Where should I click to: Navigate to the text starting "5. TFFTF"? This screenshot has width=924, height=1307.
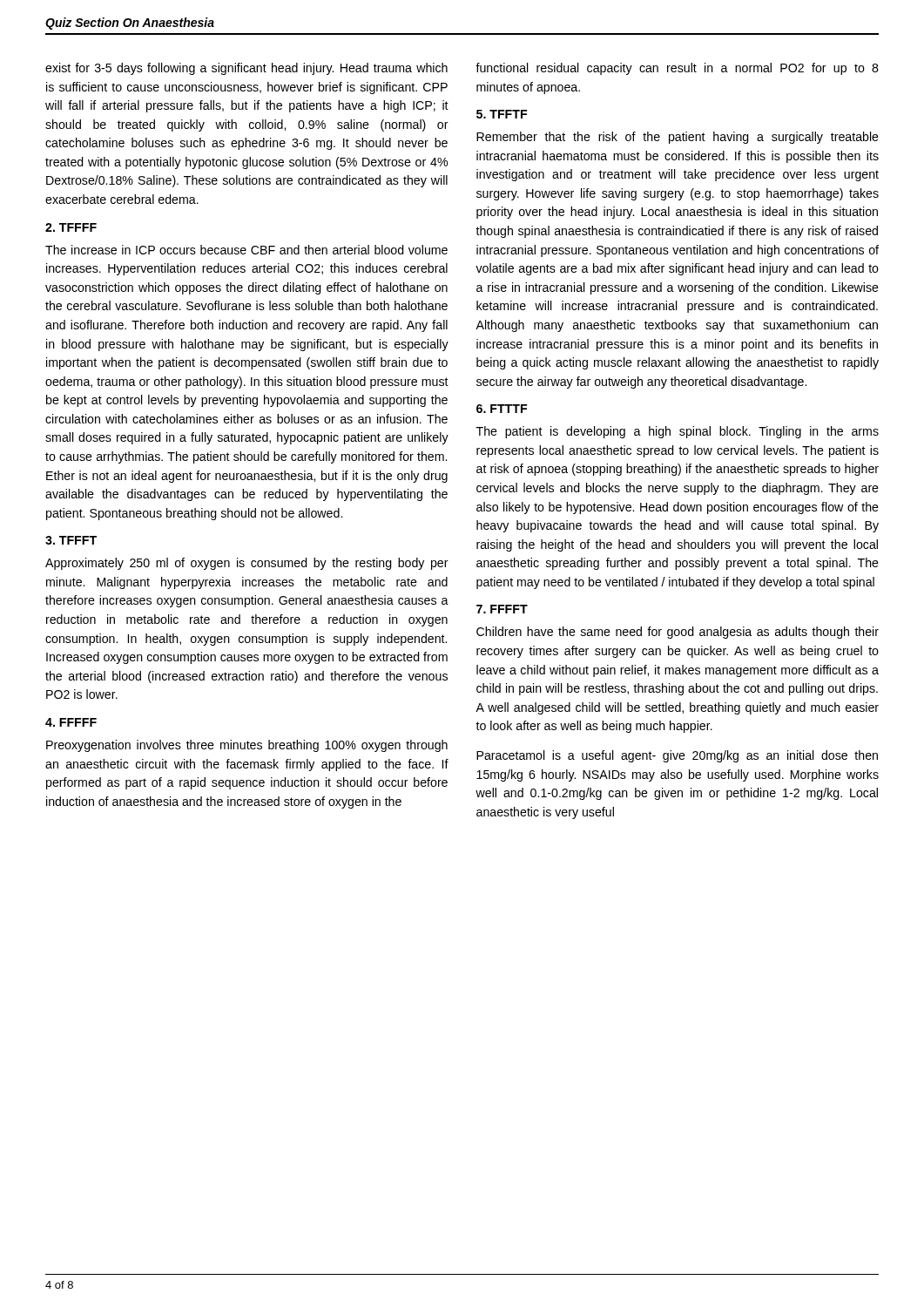coord(502,114)
